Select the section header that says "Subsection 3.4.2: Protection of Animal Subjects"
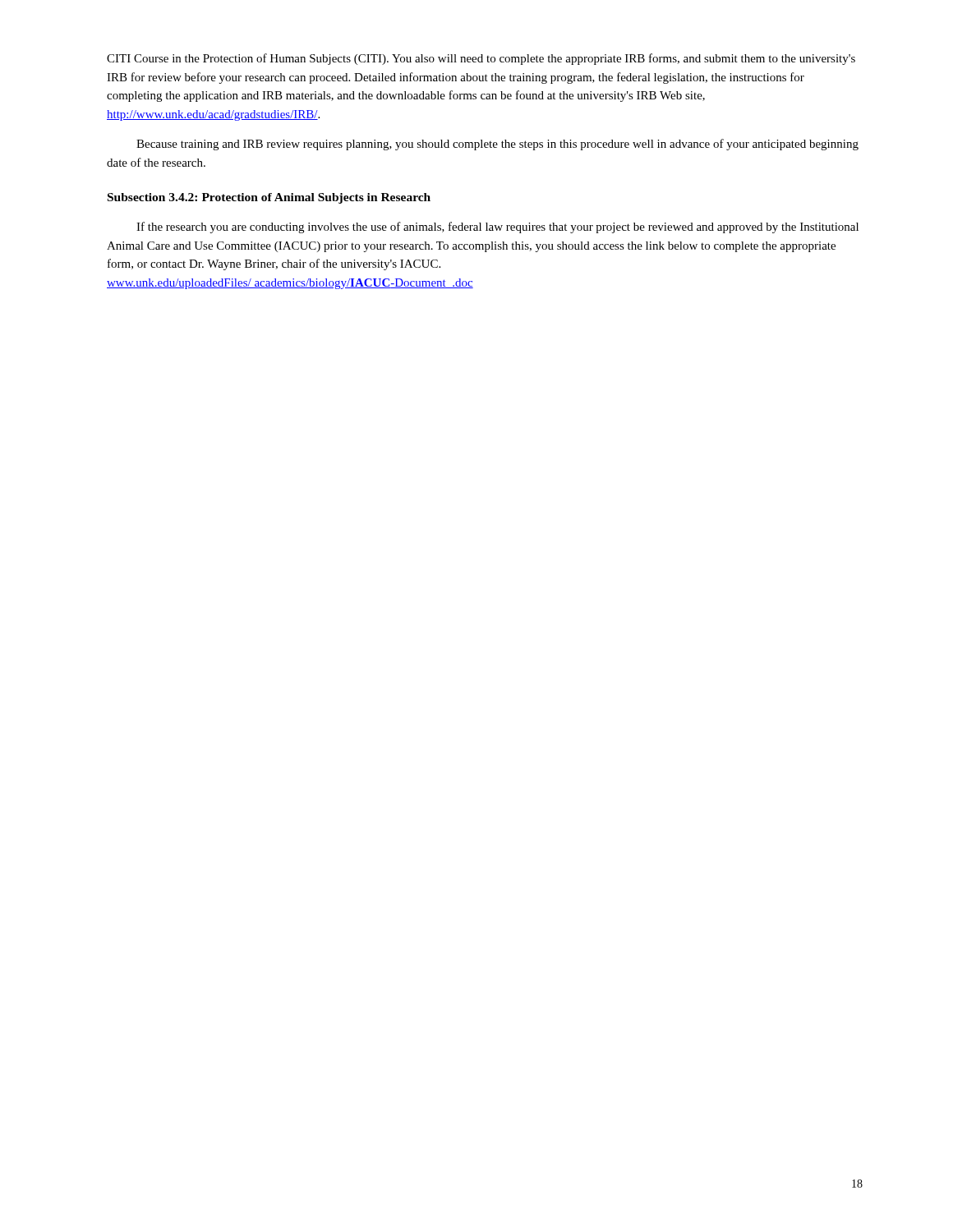Image resolution: width=953 pixels, height=1232 pixels. (269, 197)
